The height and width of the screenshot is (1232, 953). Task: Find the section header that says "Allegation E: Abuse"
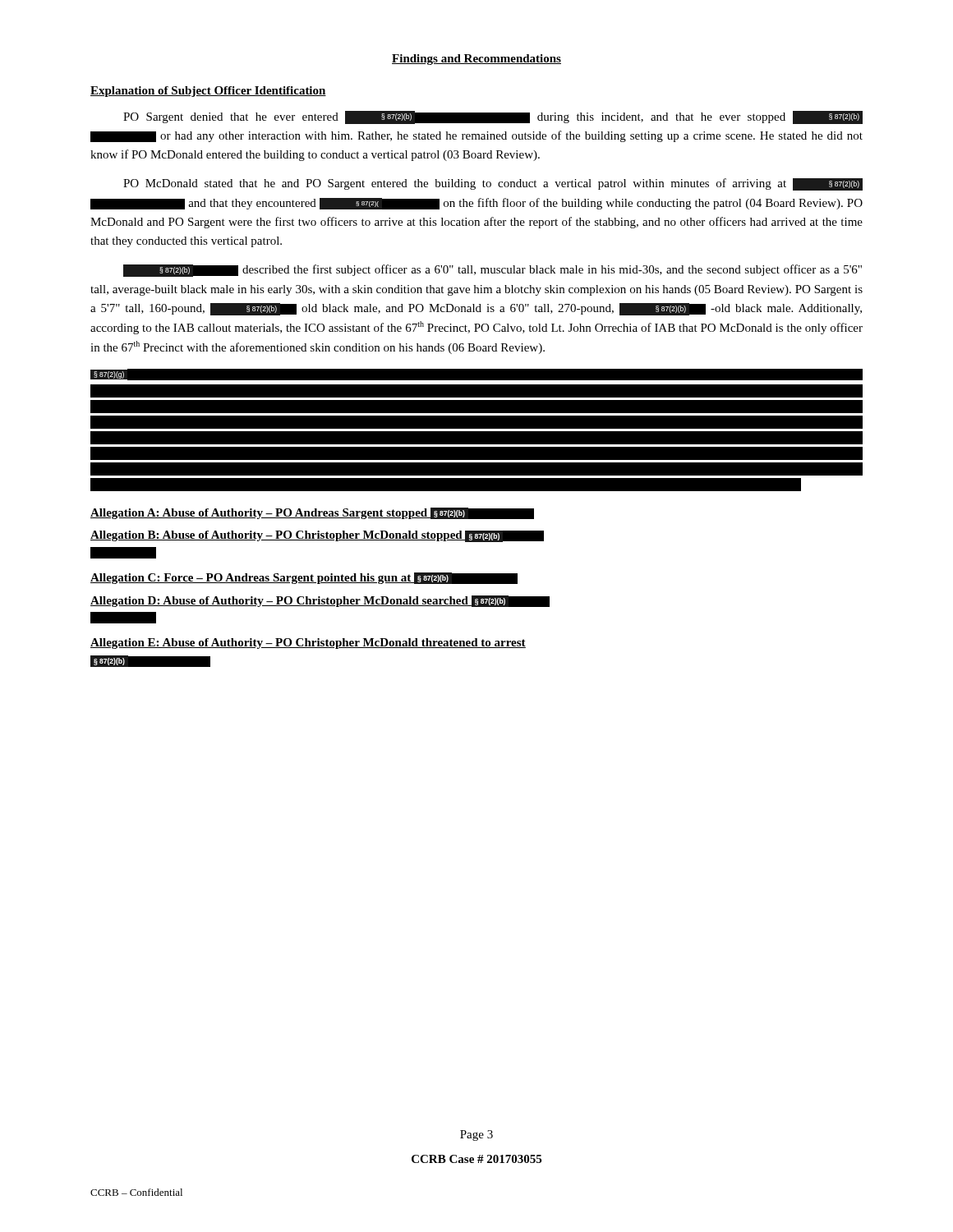click(476, 652)
